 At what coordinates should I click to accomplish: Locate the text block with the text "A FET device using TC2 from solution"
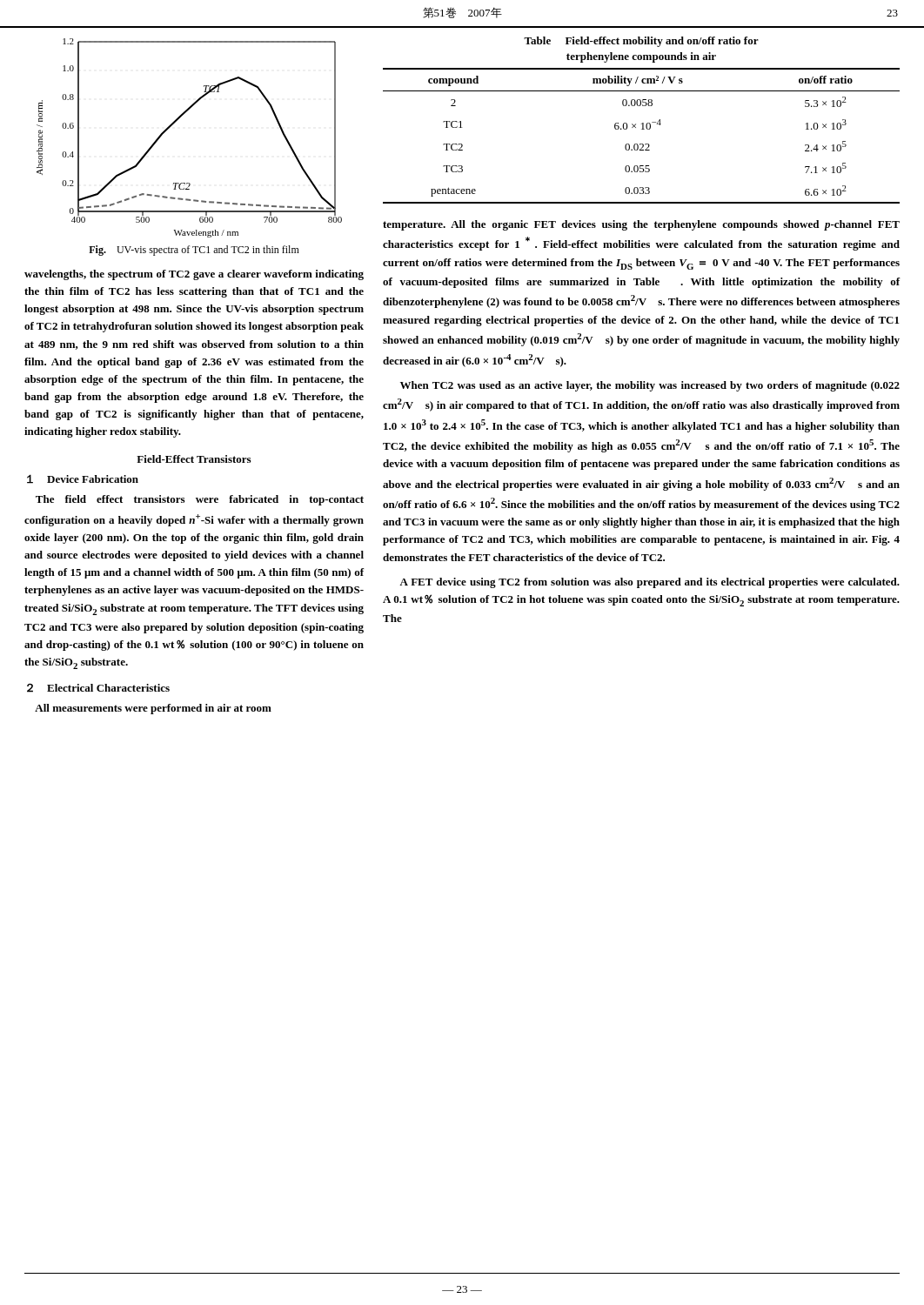(641, 600)
